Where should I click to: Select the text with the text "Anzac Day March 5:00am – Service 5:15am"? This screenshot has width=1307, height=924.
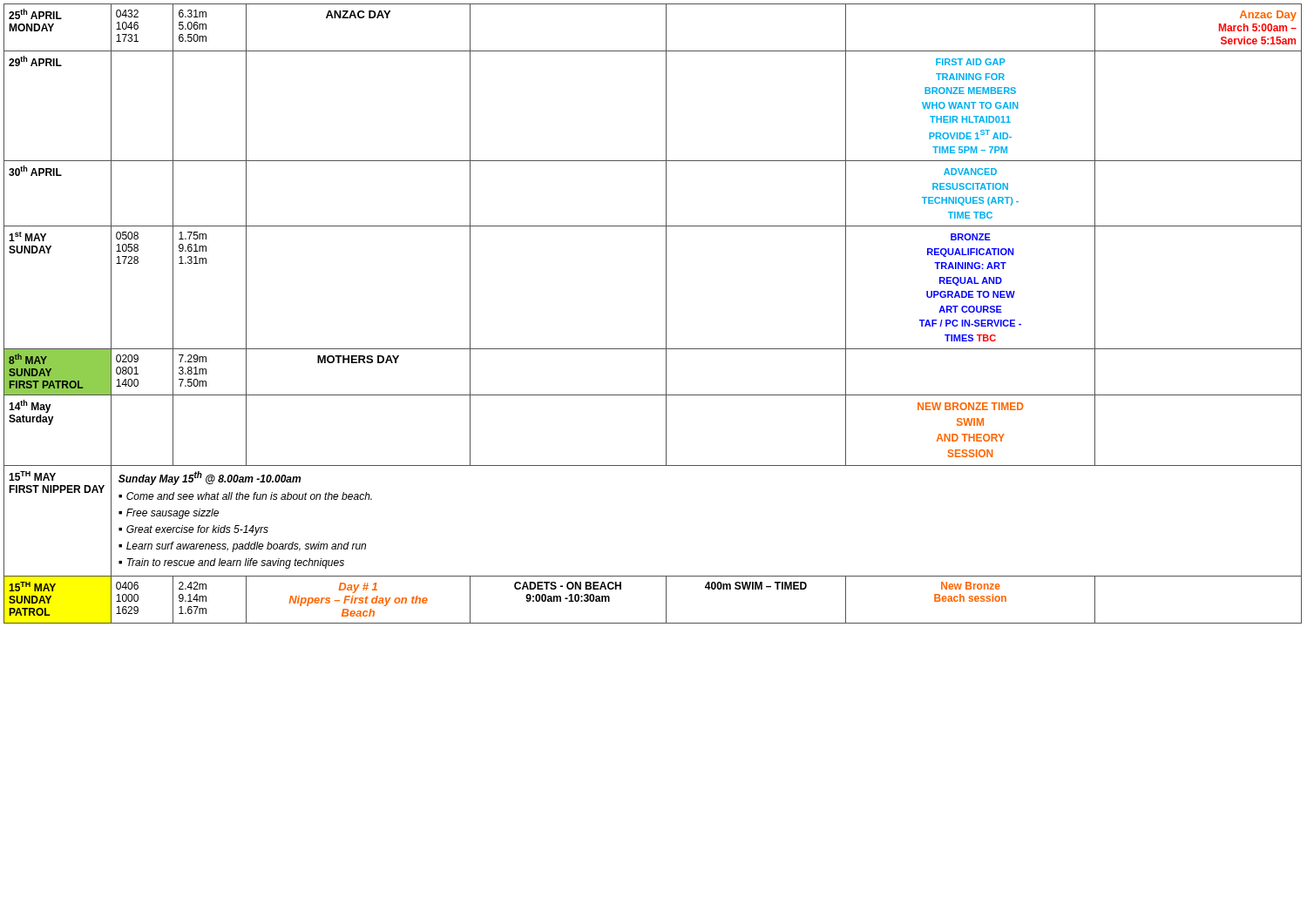(x=1257, y=27)
